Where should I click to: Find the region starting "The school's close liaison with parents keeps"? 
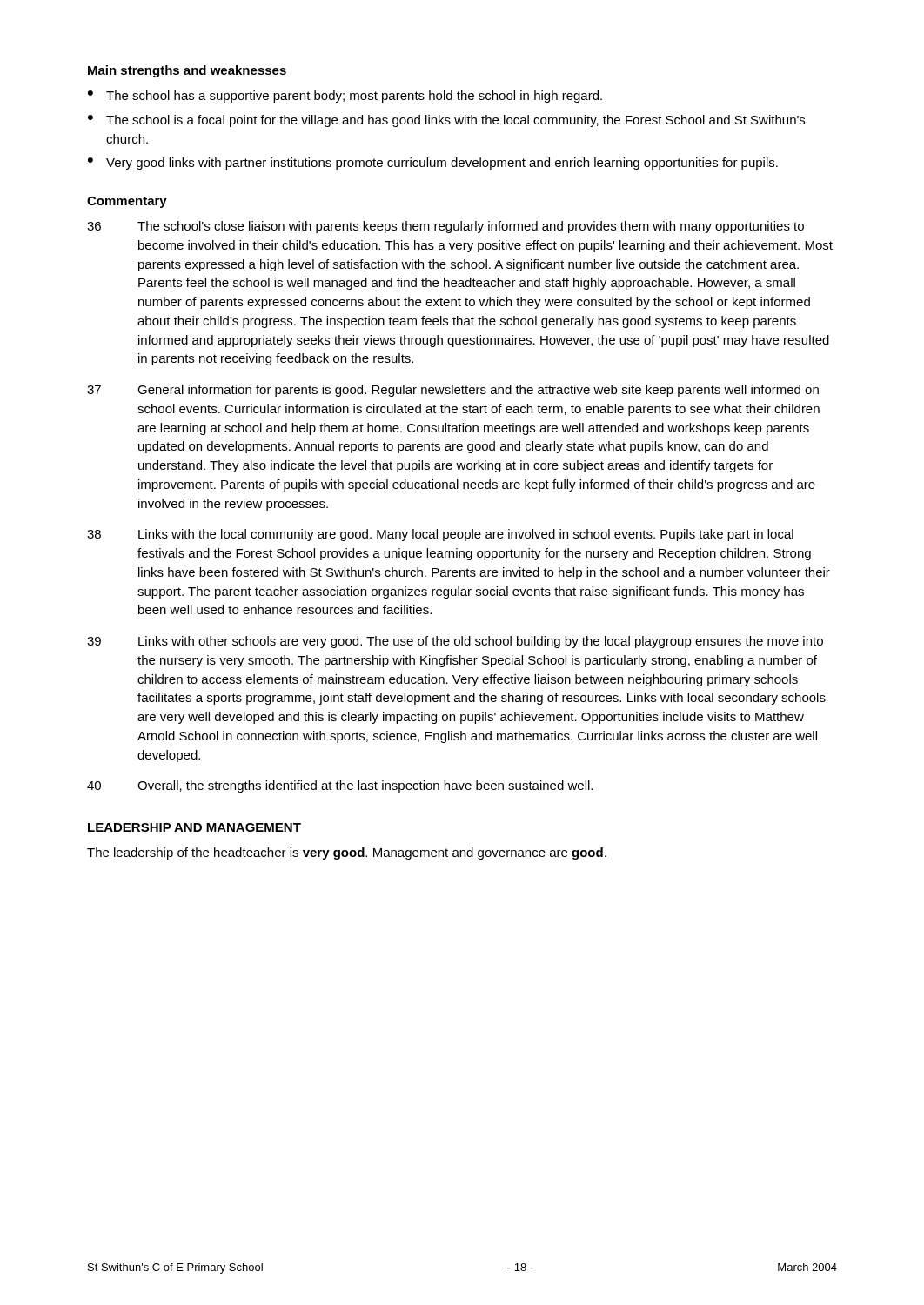(485, 292)
